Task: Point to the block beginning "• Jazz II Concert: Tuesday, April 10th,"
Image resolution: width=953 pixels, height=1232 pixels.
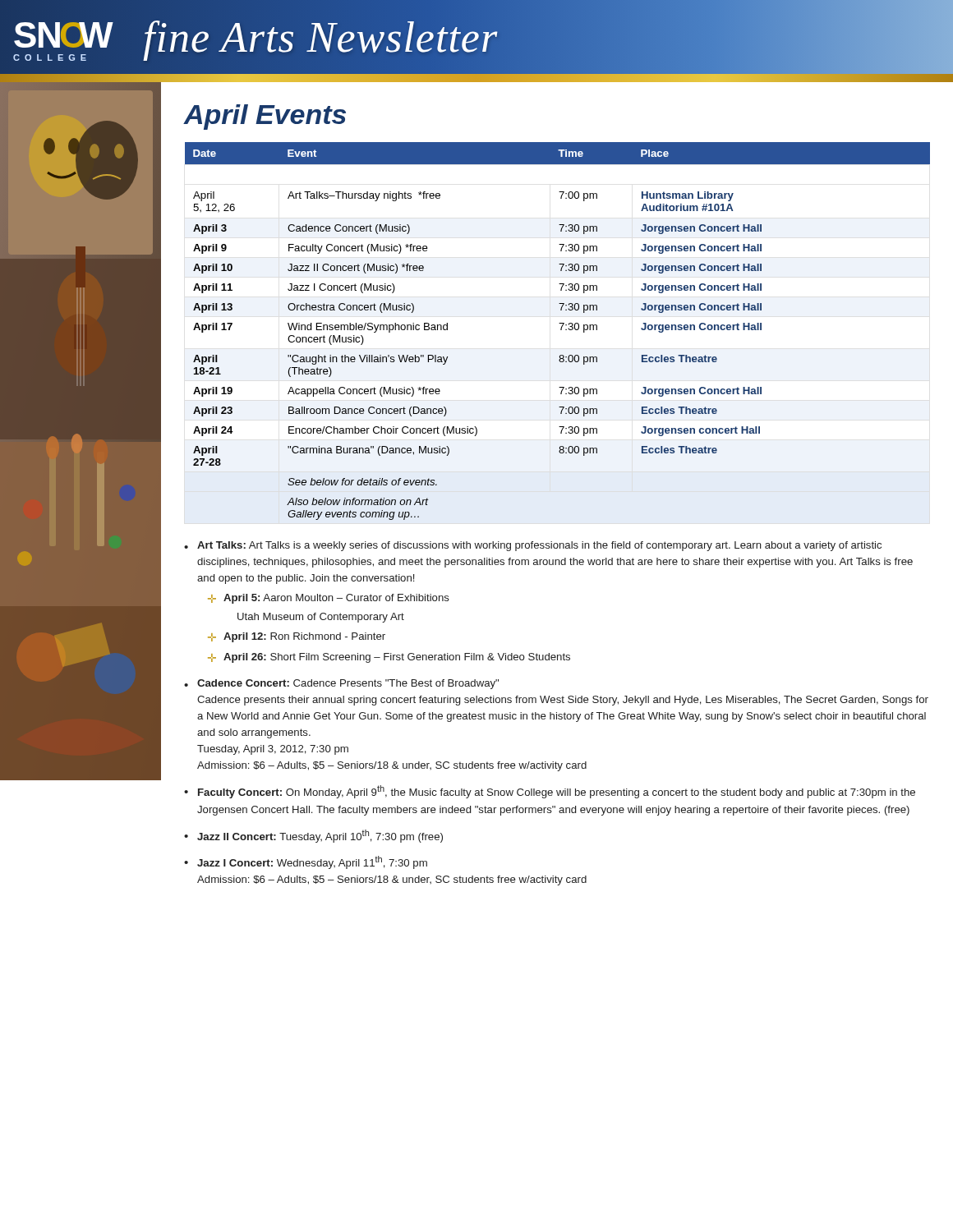Action: [x=313, y=836]
